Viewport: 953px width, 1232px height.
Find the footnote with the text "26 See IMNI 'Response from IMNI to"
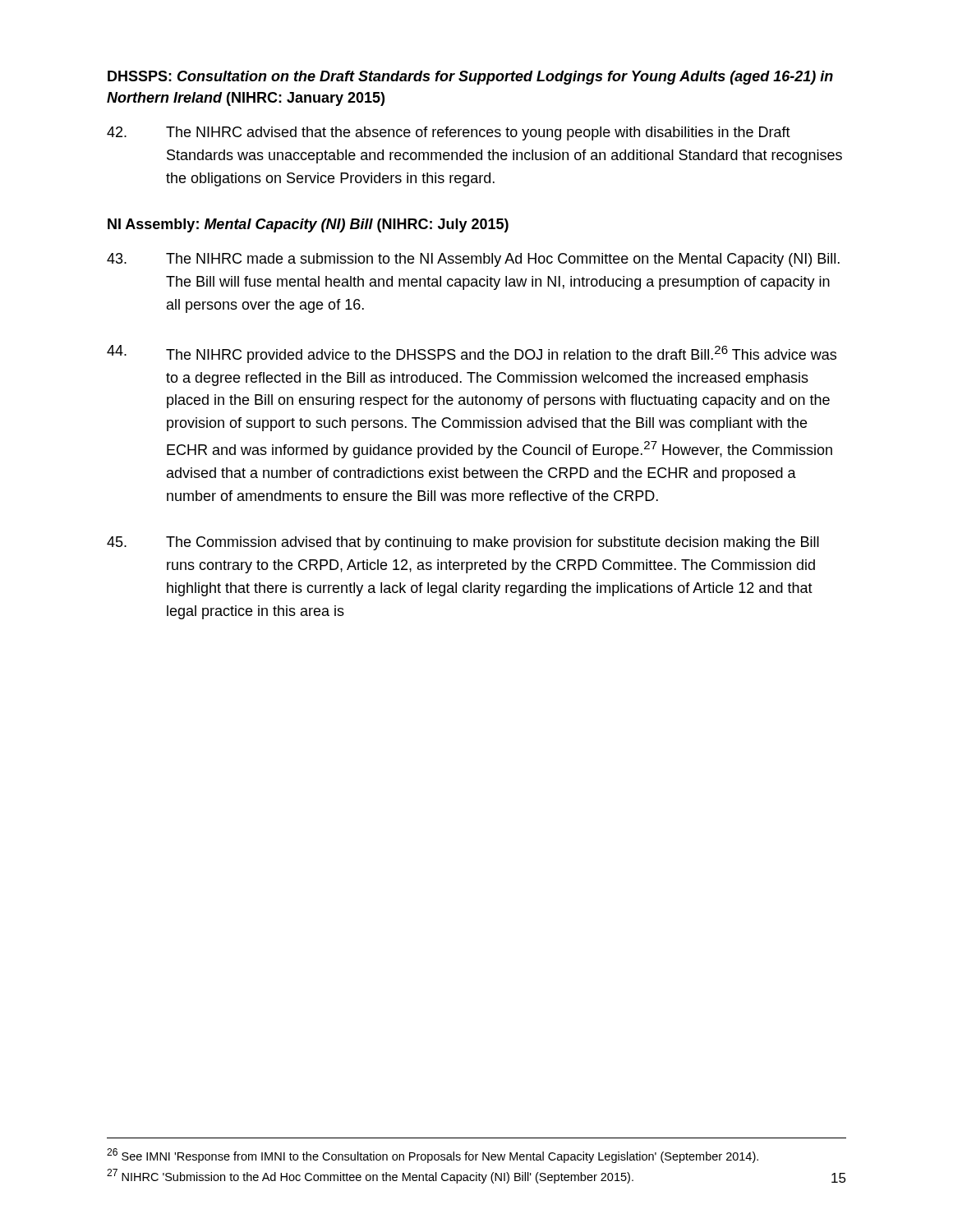point(433,1165)
